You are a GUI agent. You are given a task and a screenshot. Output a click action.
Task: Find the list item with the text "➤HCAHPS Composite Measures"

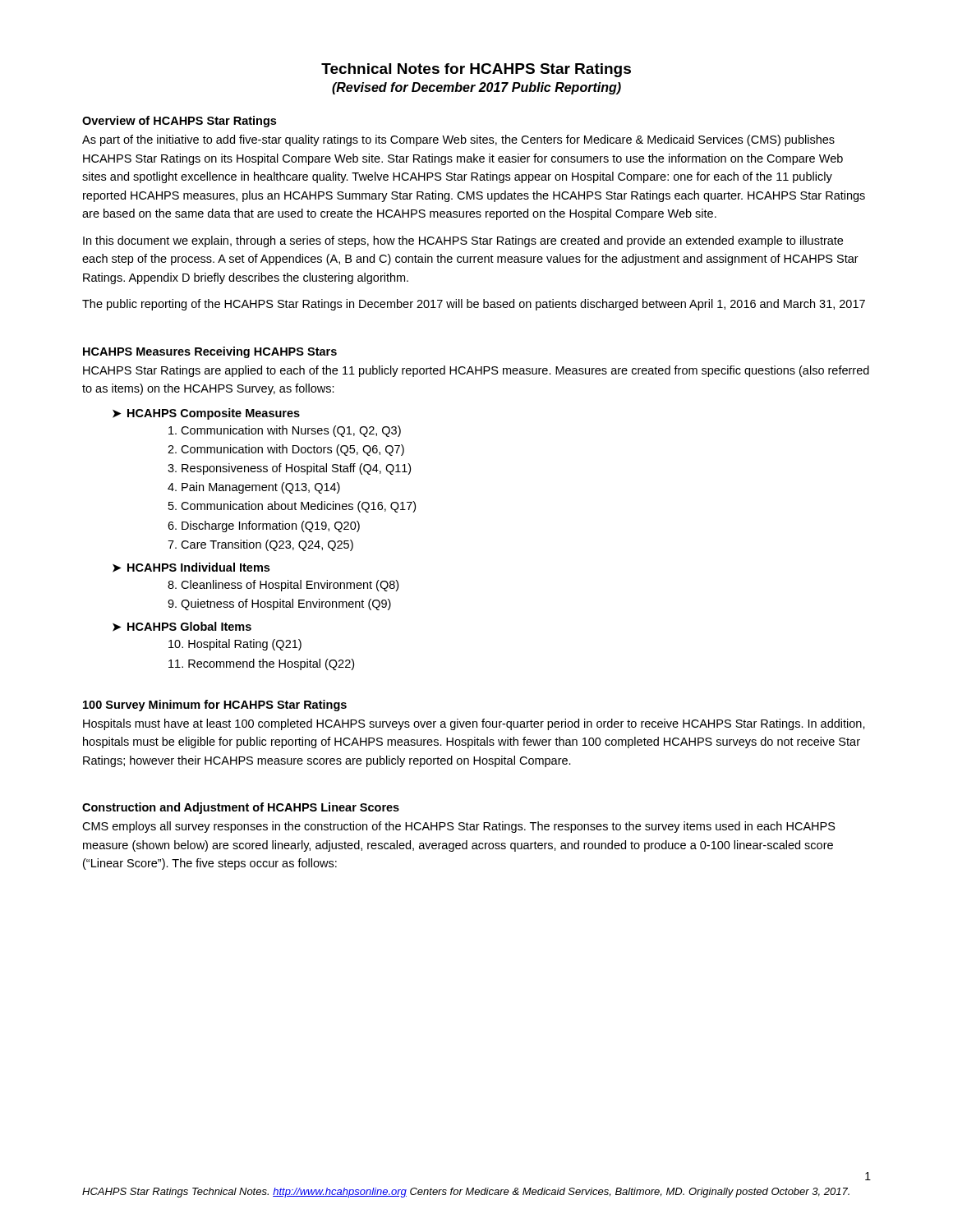pos(206,413)
